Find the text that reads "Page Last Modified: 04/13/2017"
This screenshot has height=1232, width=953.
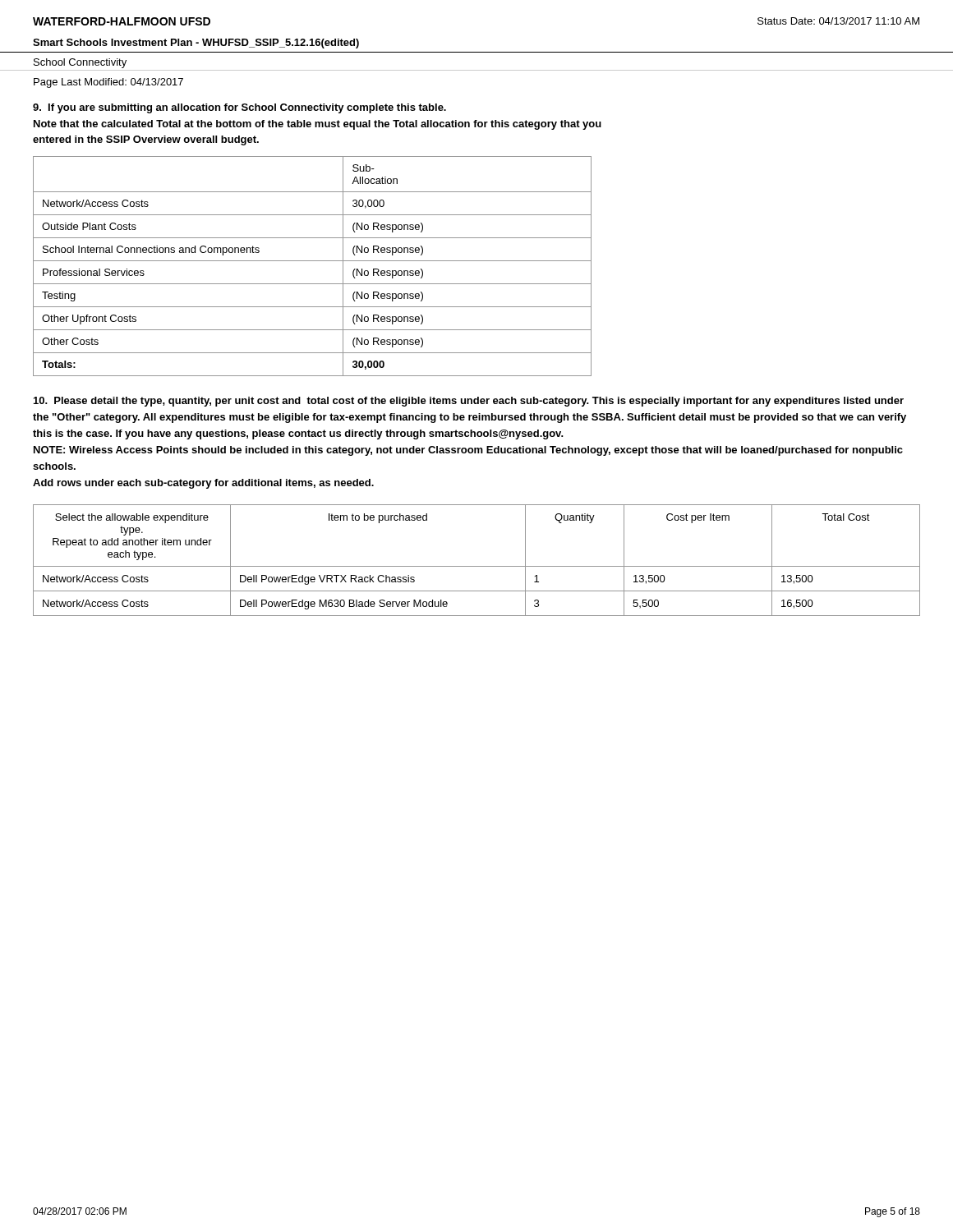point(108,82)
